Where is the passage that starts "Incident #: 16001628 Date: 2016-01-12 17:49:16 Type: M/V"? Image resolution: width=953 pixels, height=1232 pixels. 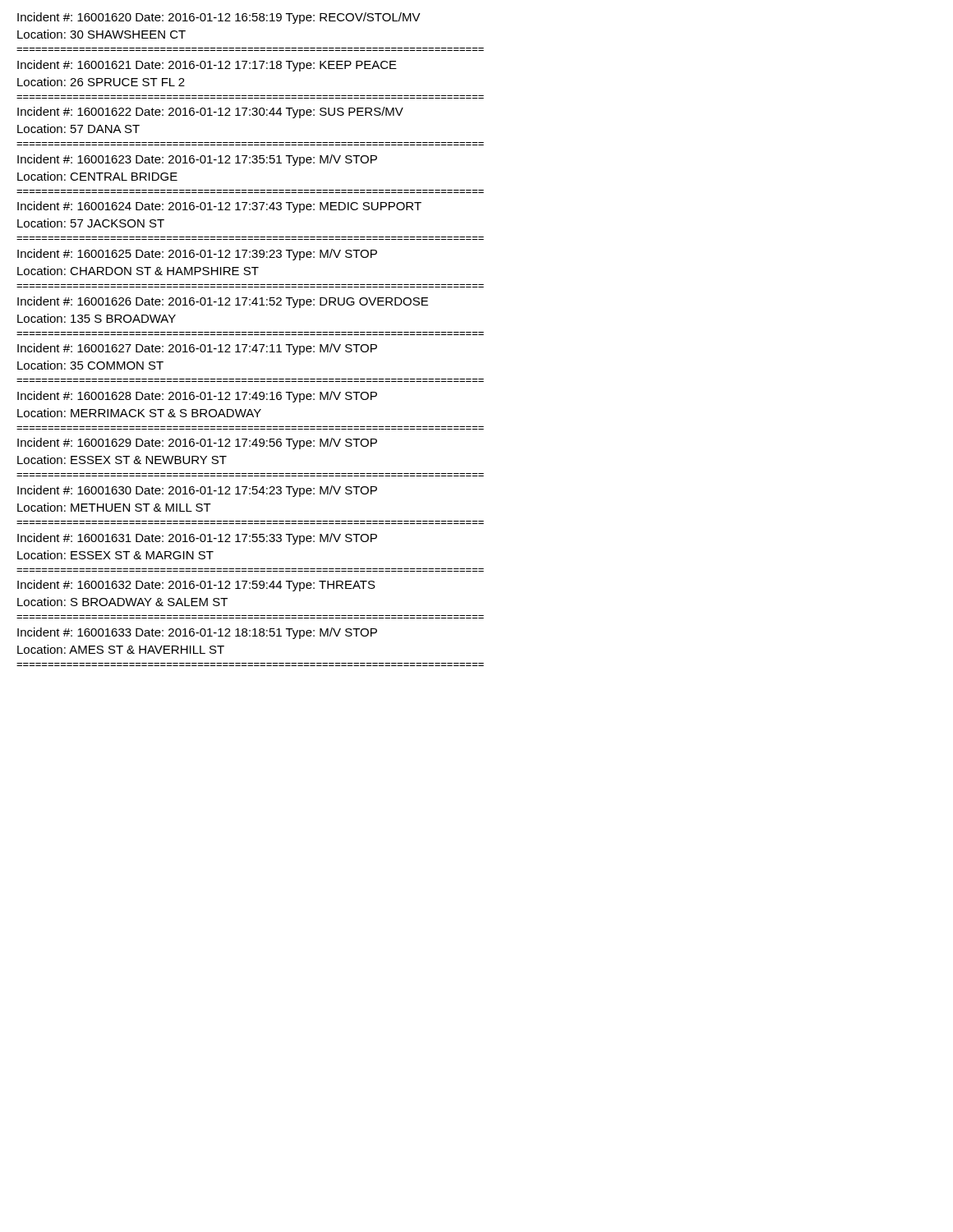197,397
